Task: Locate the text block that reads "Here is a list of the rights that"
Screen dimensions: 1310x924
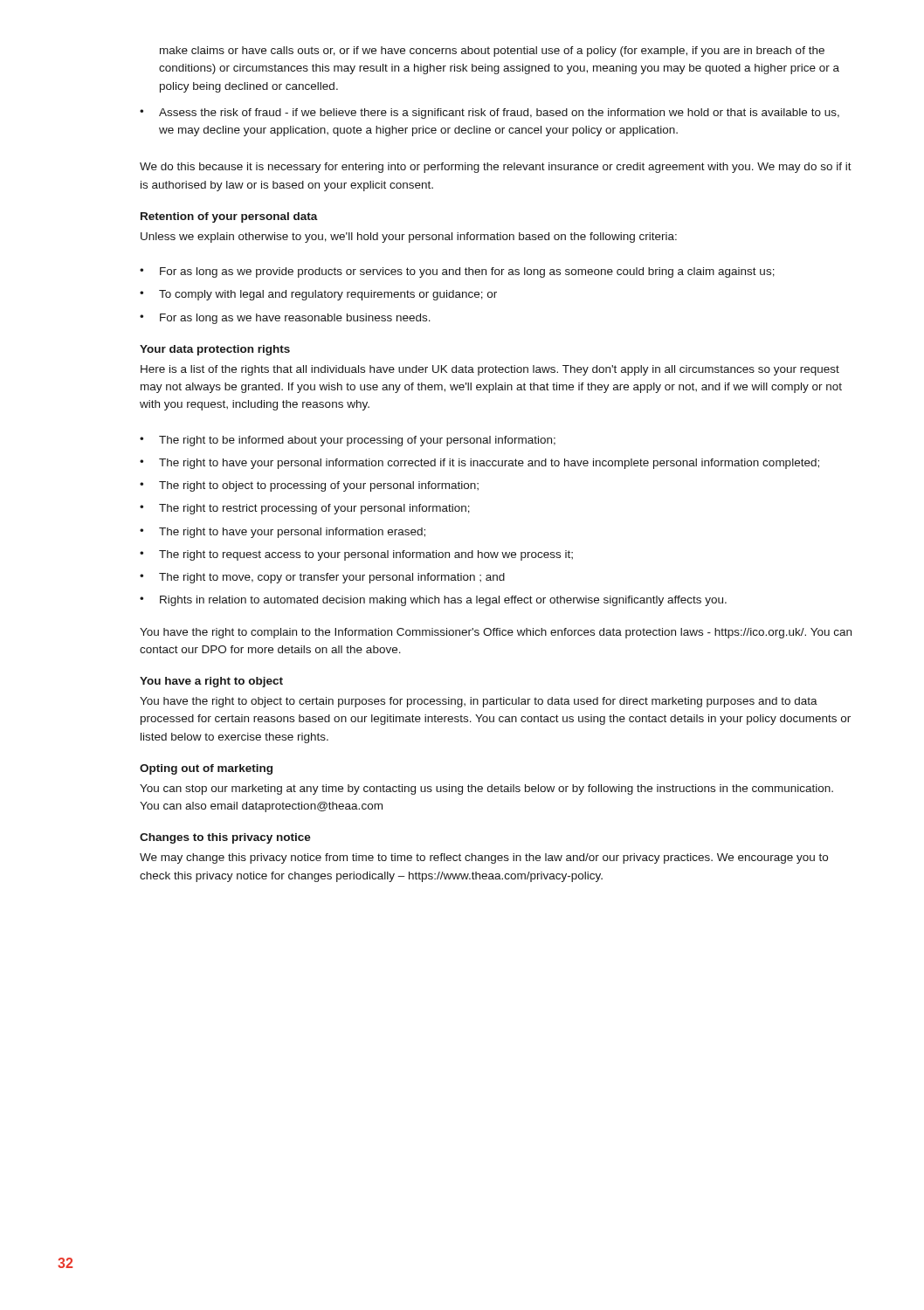Action: [x=491, y=386]
